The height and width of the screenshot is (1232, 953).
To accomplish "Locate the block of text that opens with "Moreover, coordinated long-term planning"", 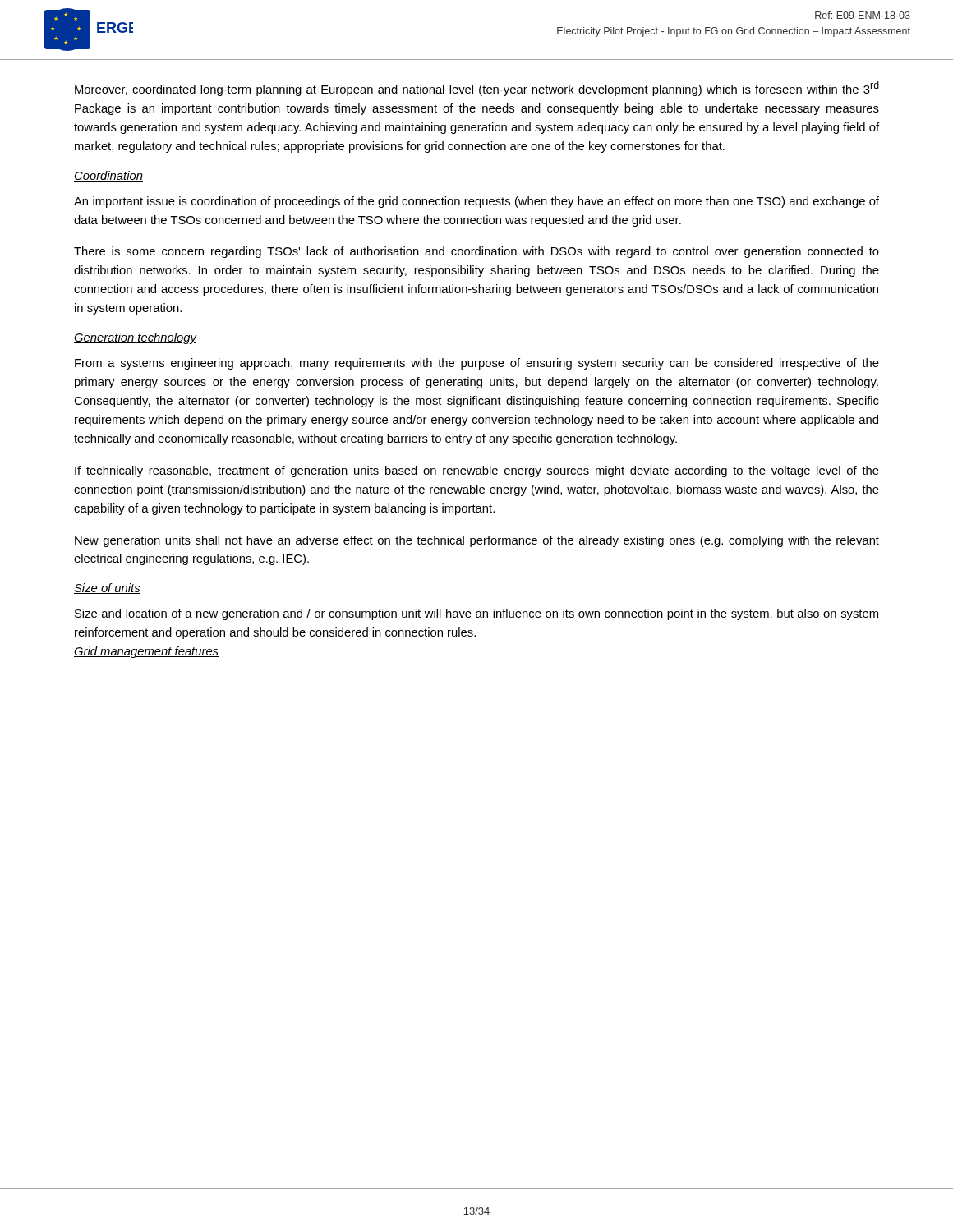I will [x=476, y=116].
